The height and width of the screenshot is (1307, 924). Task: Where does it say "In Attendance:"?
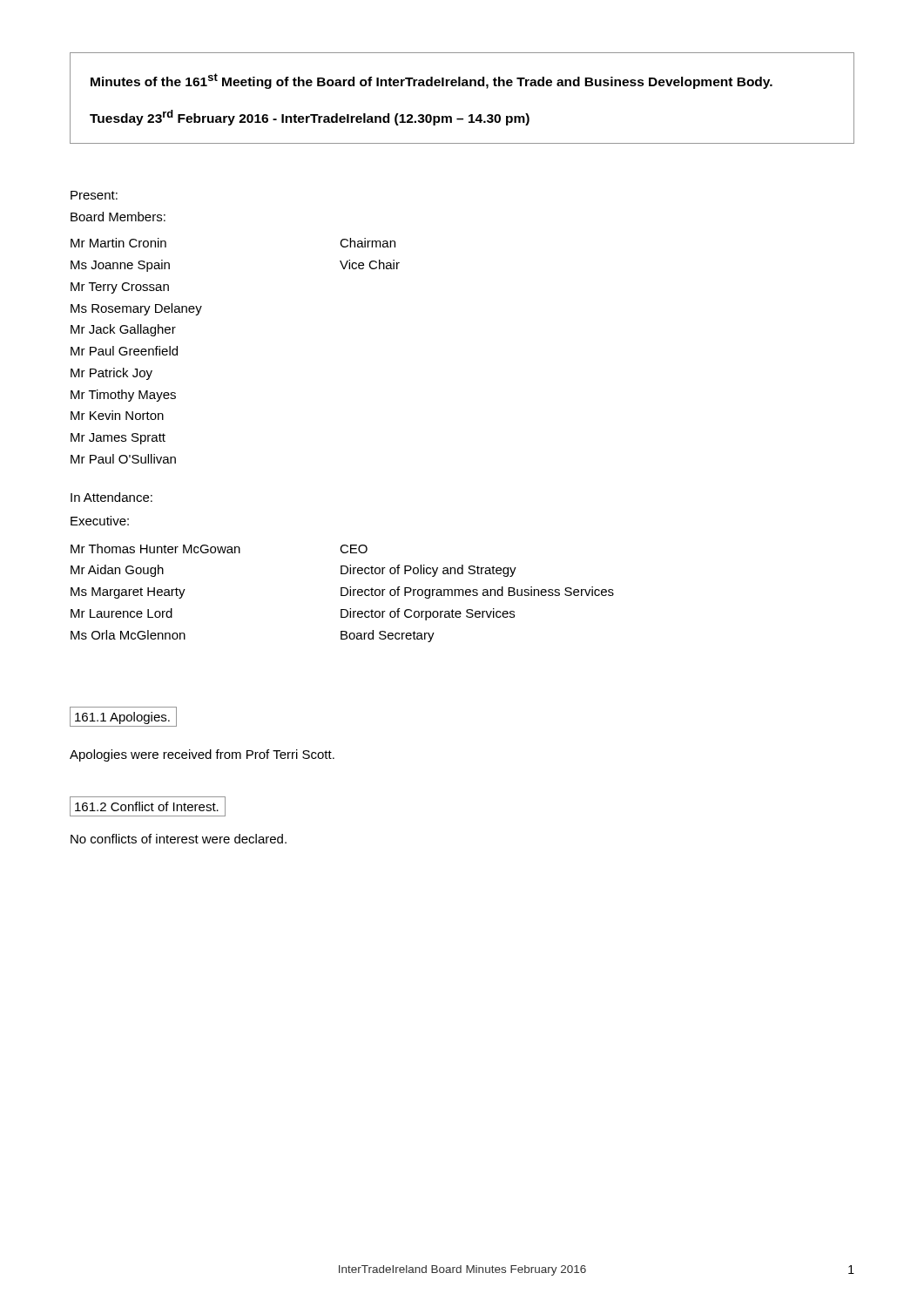click(111, 497)
